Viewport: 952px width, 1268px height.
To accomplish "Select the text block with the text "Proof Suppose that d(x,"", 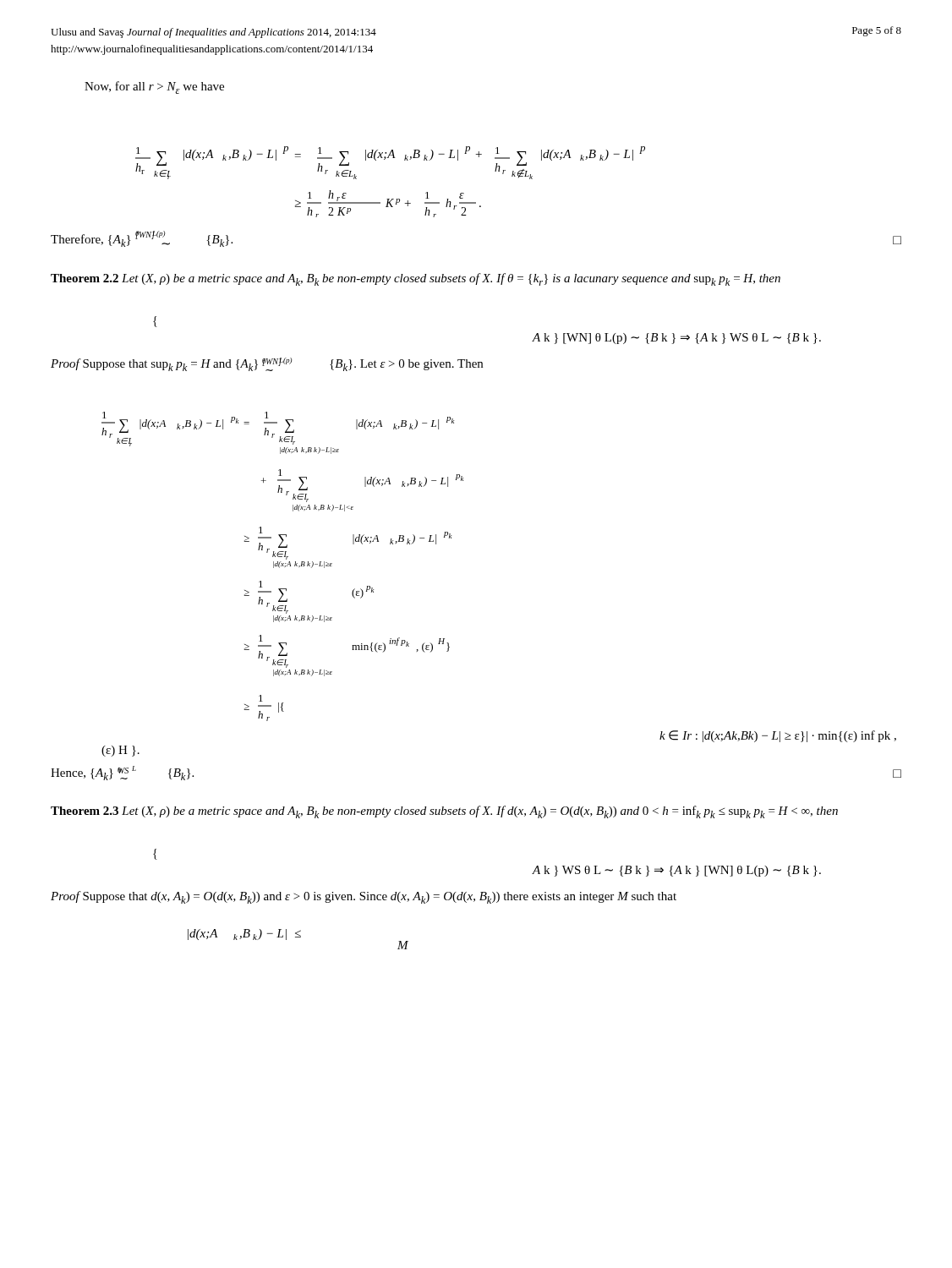I will [x=364, y=898].
